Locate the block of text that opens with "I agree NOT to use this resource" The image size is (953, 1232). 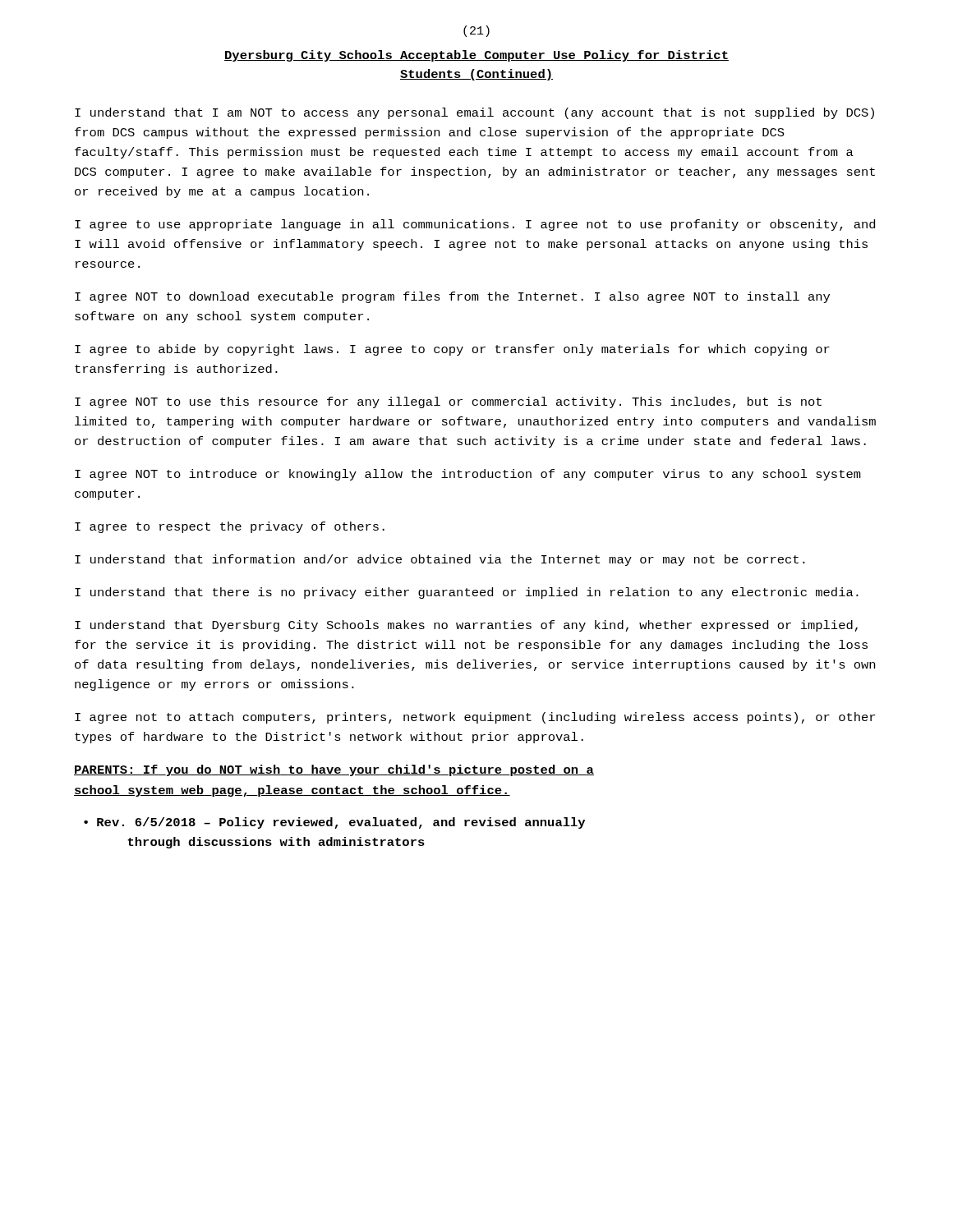point(475,422)
